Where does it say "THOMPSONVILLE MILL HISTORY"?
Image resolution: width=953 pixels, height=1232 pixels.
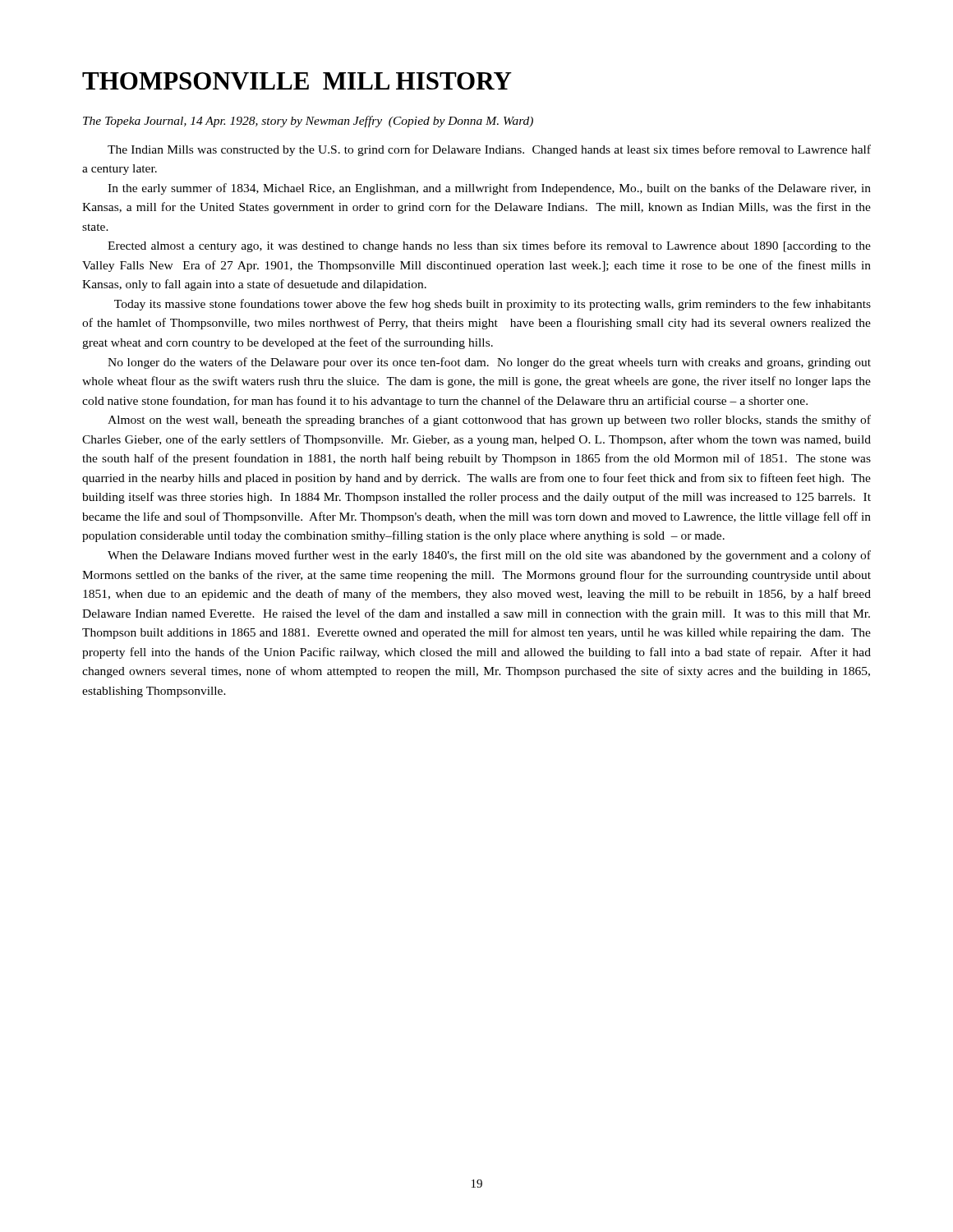click(476, 81)
